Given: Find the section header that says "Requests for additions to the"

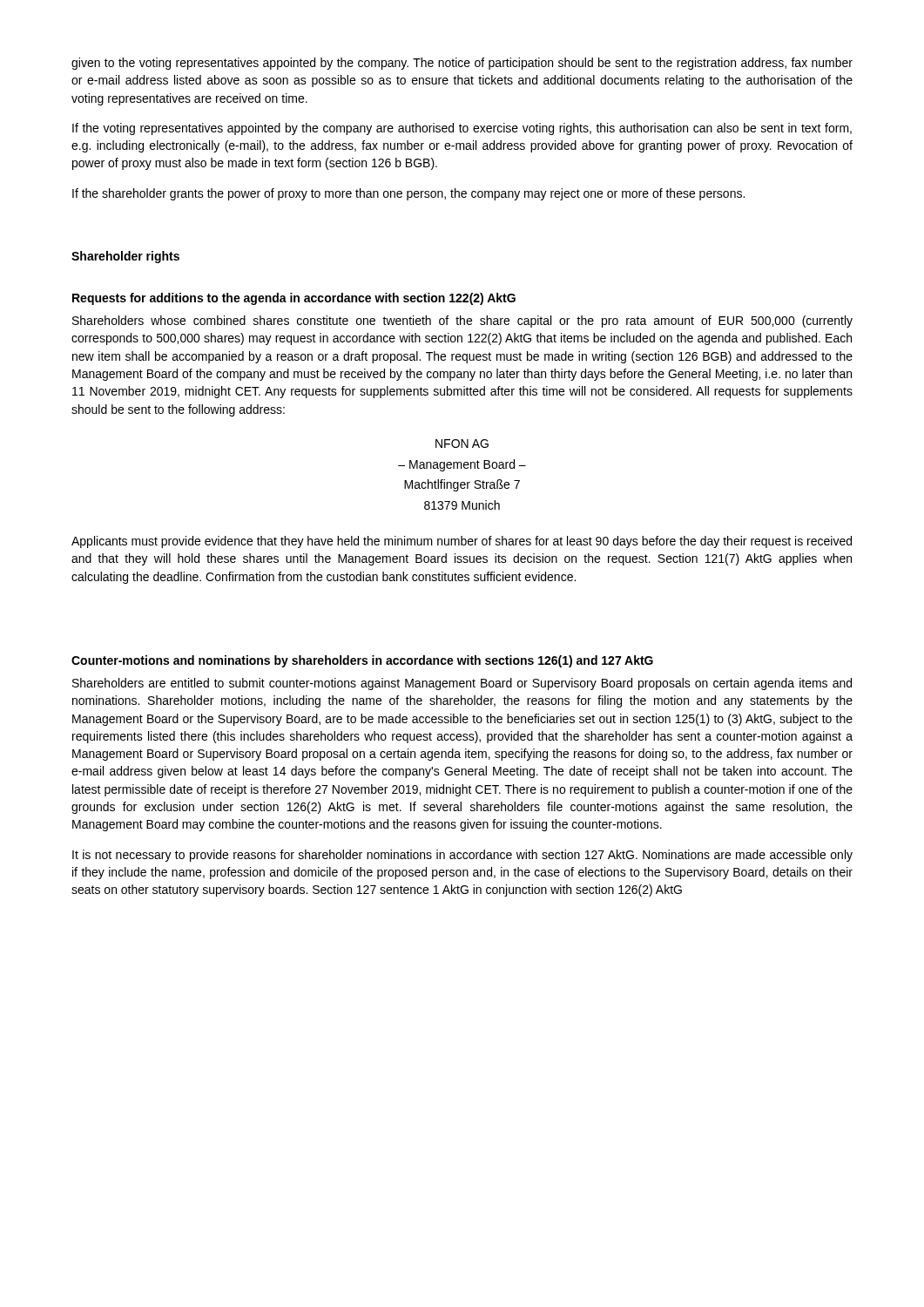Looking at the screenshot, I should click(x=294, y=298).
